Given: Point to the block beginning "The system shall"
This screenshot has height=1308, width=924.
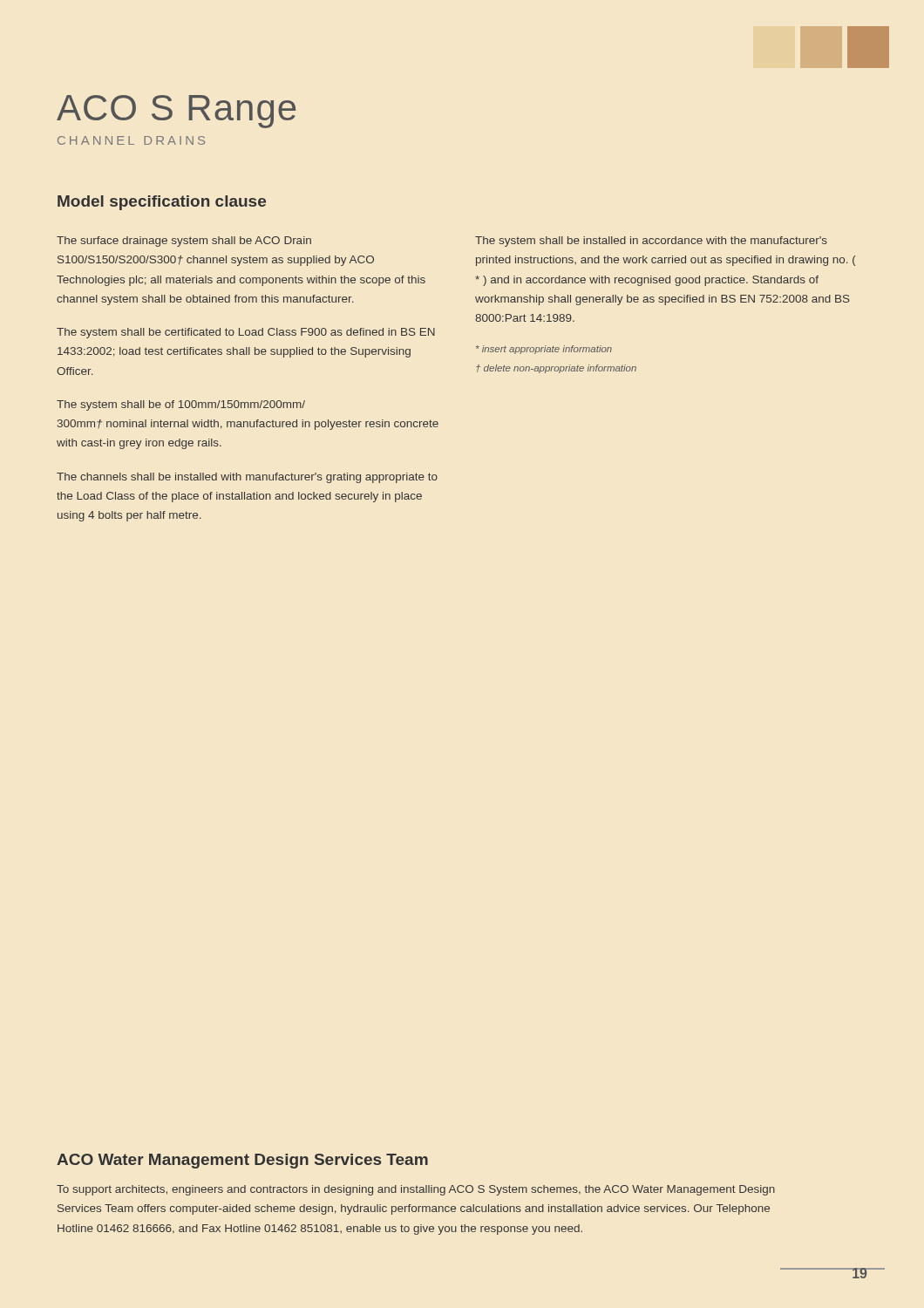Looking at the screenshot, I should coord(667,280).
